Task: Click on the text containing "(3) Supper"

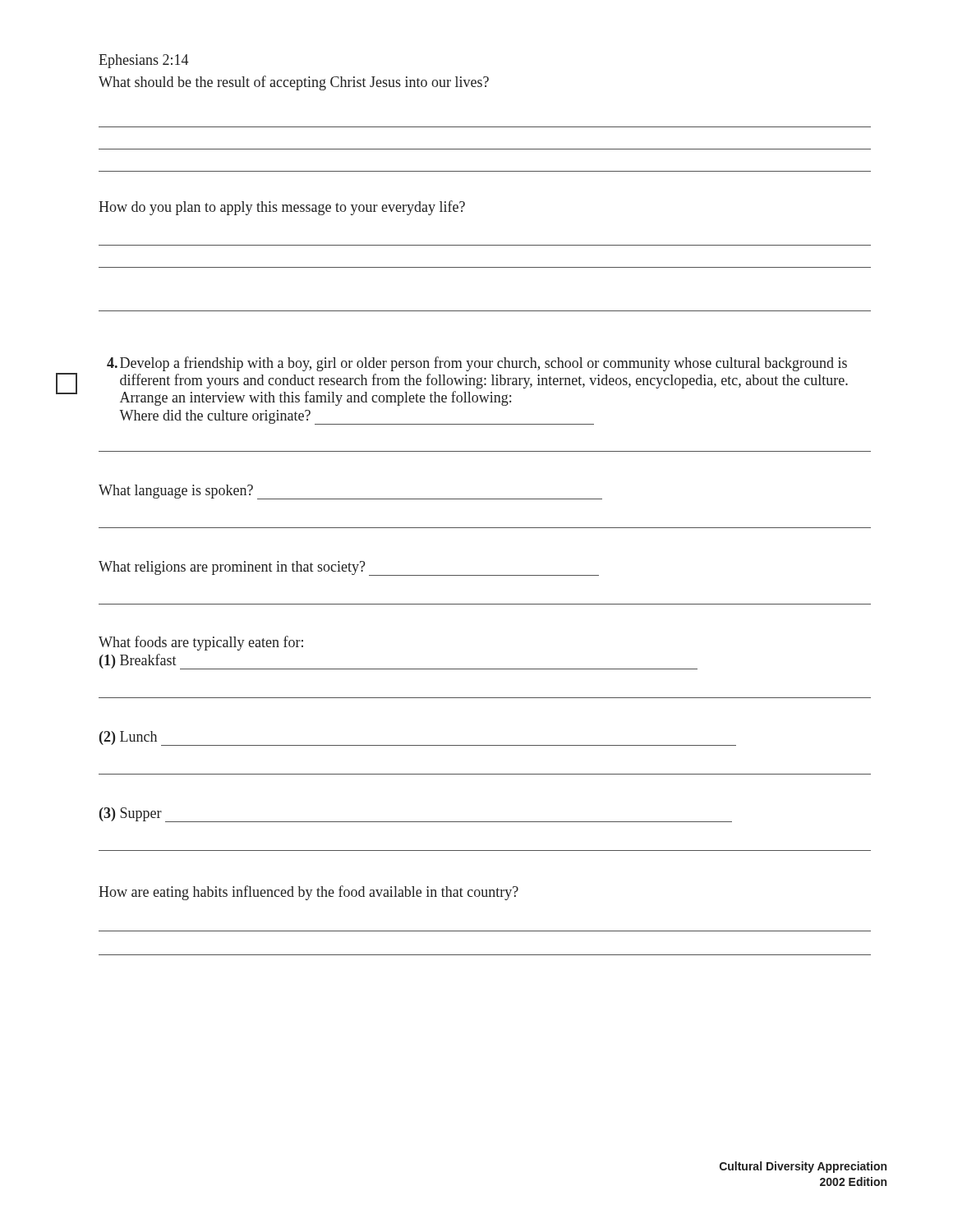Action: (415, 813)
